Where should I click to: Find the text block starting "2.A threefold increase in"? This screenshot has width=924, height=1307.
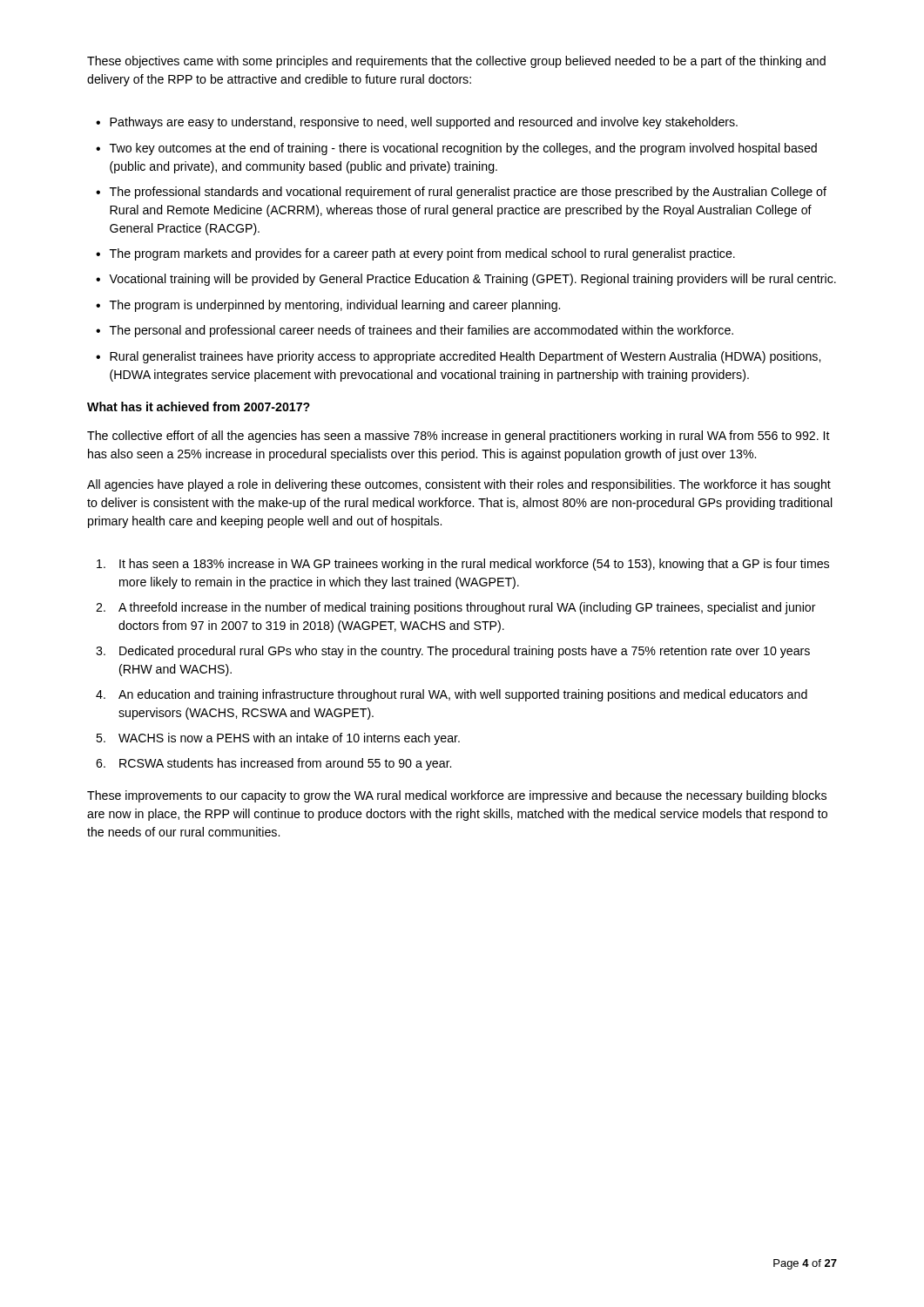click(466, 617)
